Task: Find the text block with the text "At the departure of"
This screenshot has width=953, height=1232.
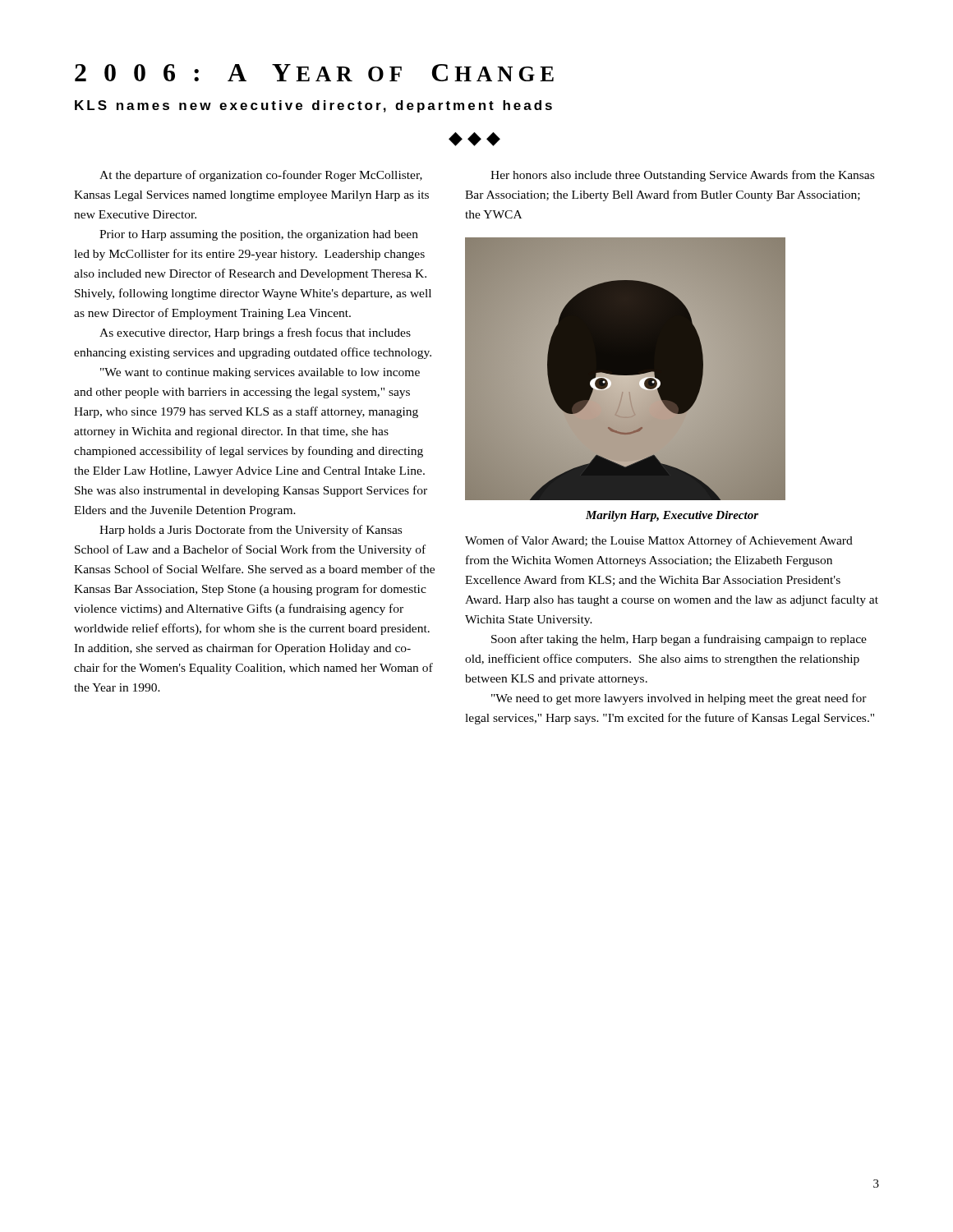Action: coord(255,431)
